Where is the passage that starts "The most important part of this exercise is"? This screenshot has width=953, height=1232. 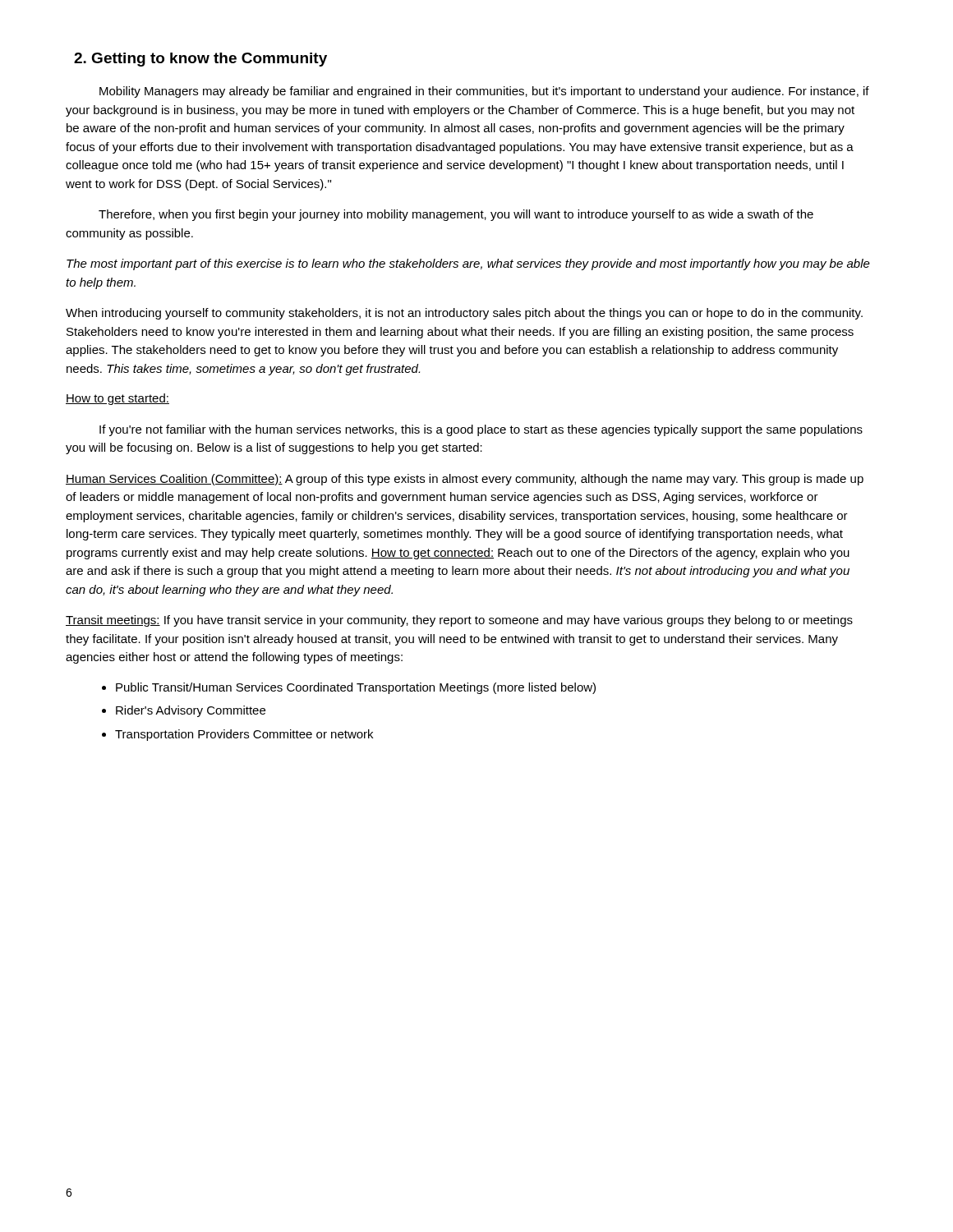(x=468, y=273)
